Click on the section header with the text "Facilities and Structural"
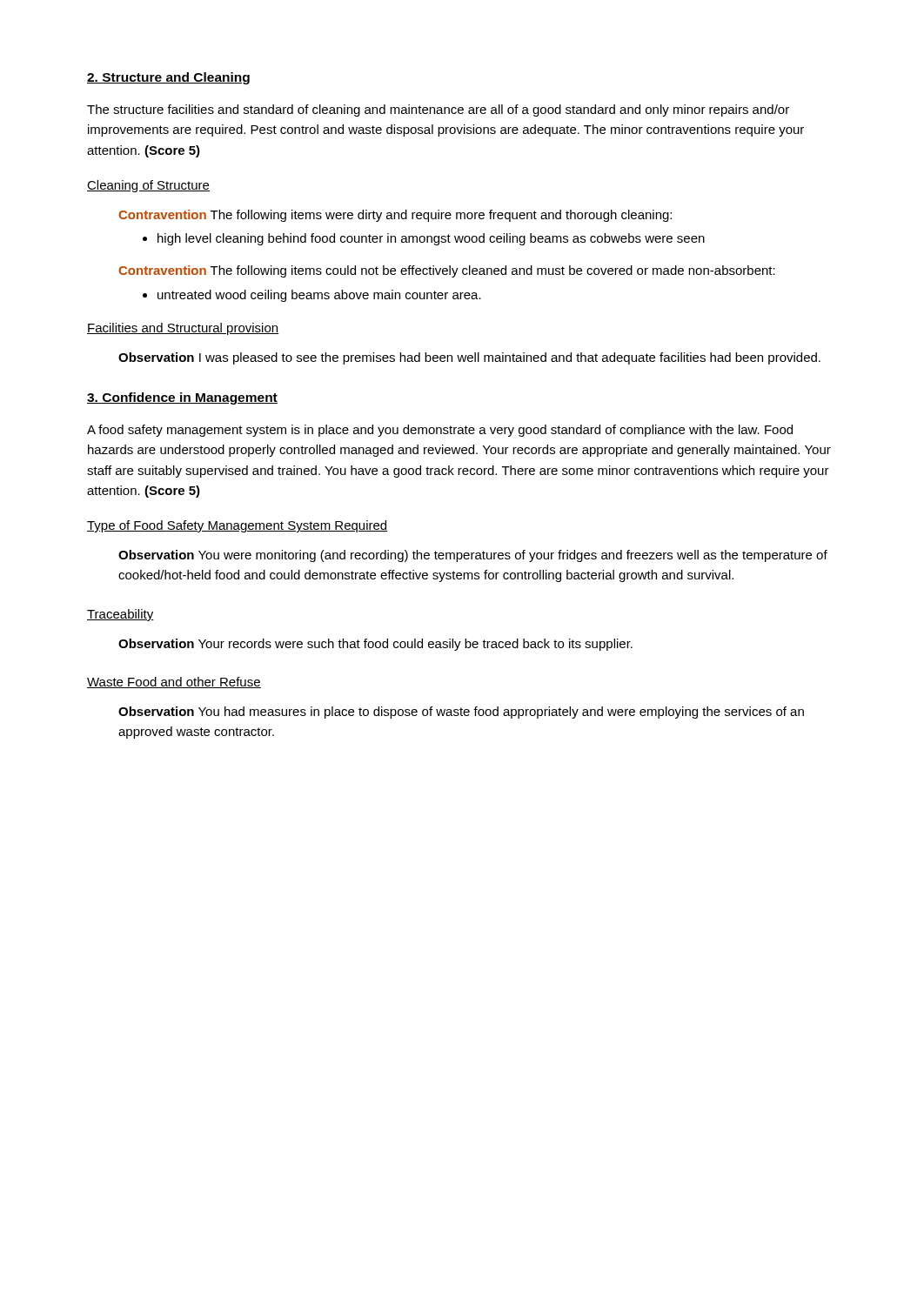Image resolution: width=924 pixels, height=1305 pixels. [x=183, y=327]
